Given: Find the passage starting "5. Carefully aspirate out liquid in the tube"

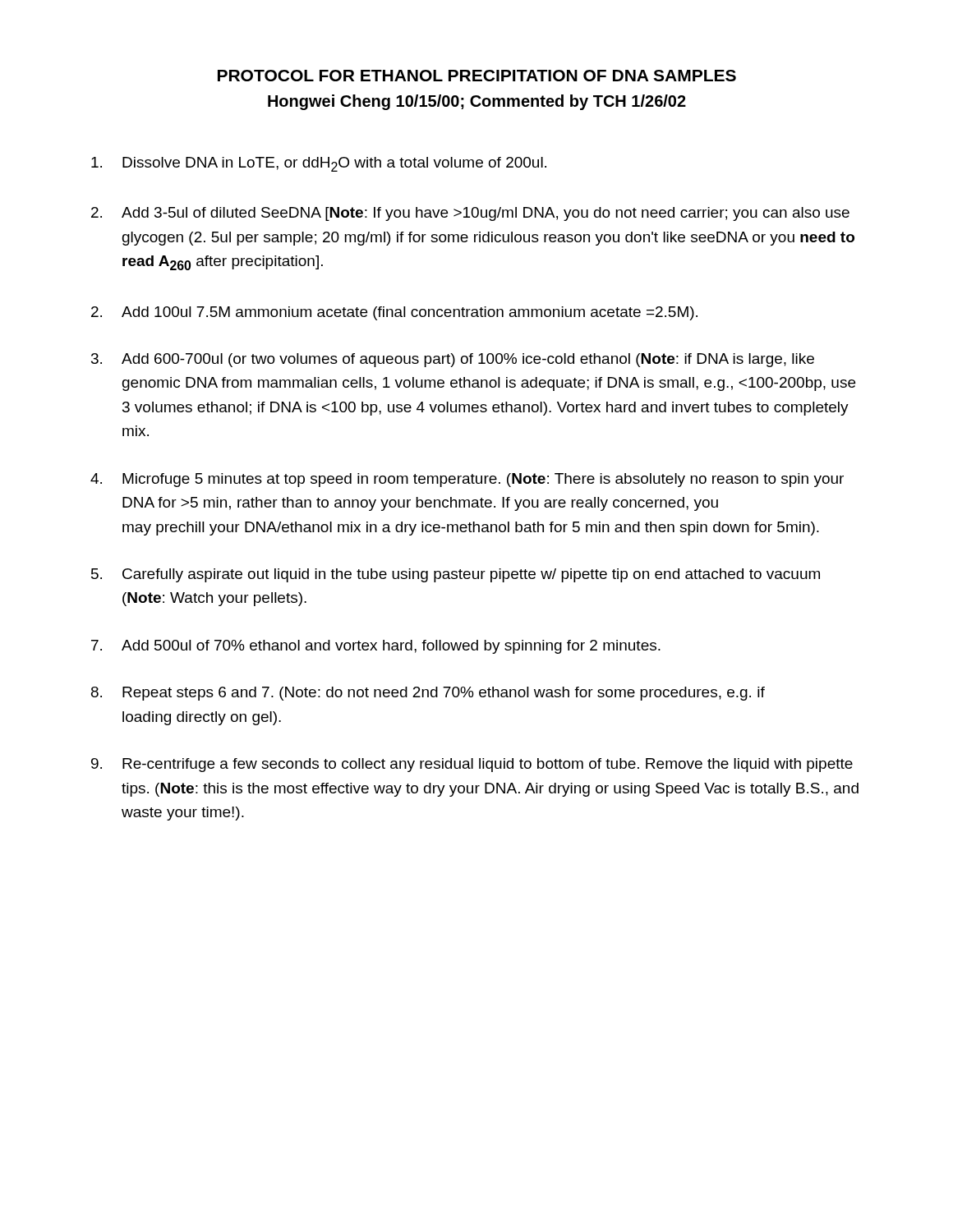Looking at the screenshot, I should [476, 586].
